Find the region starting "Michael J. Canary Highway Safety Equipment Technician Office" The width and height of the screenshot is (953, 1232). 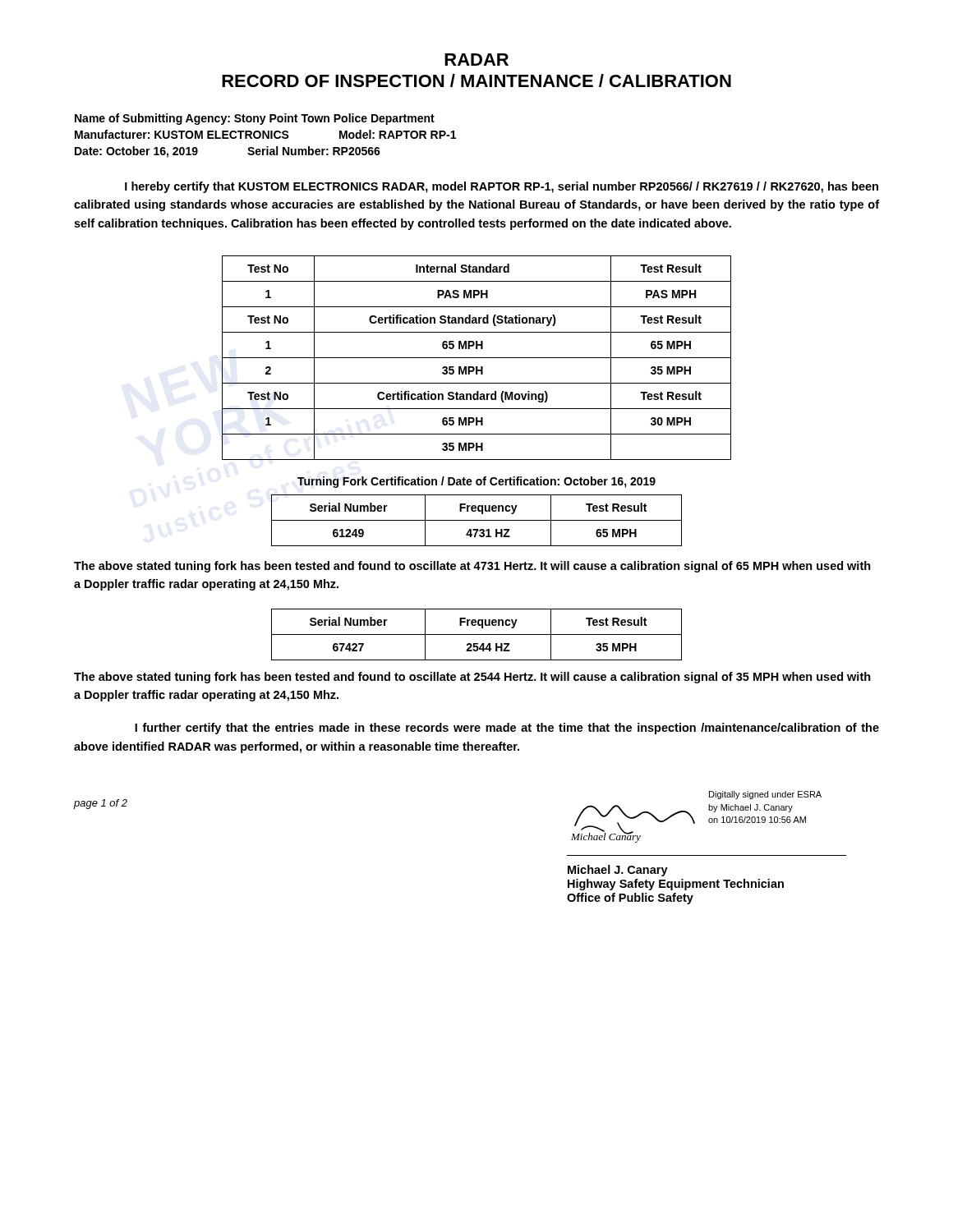[676, 884]
